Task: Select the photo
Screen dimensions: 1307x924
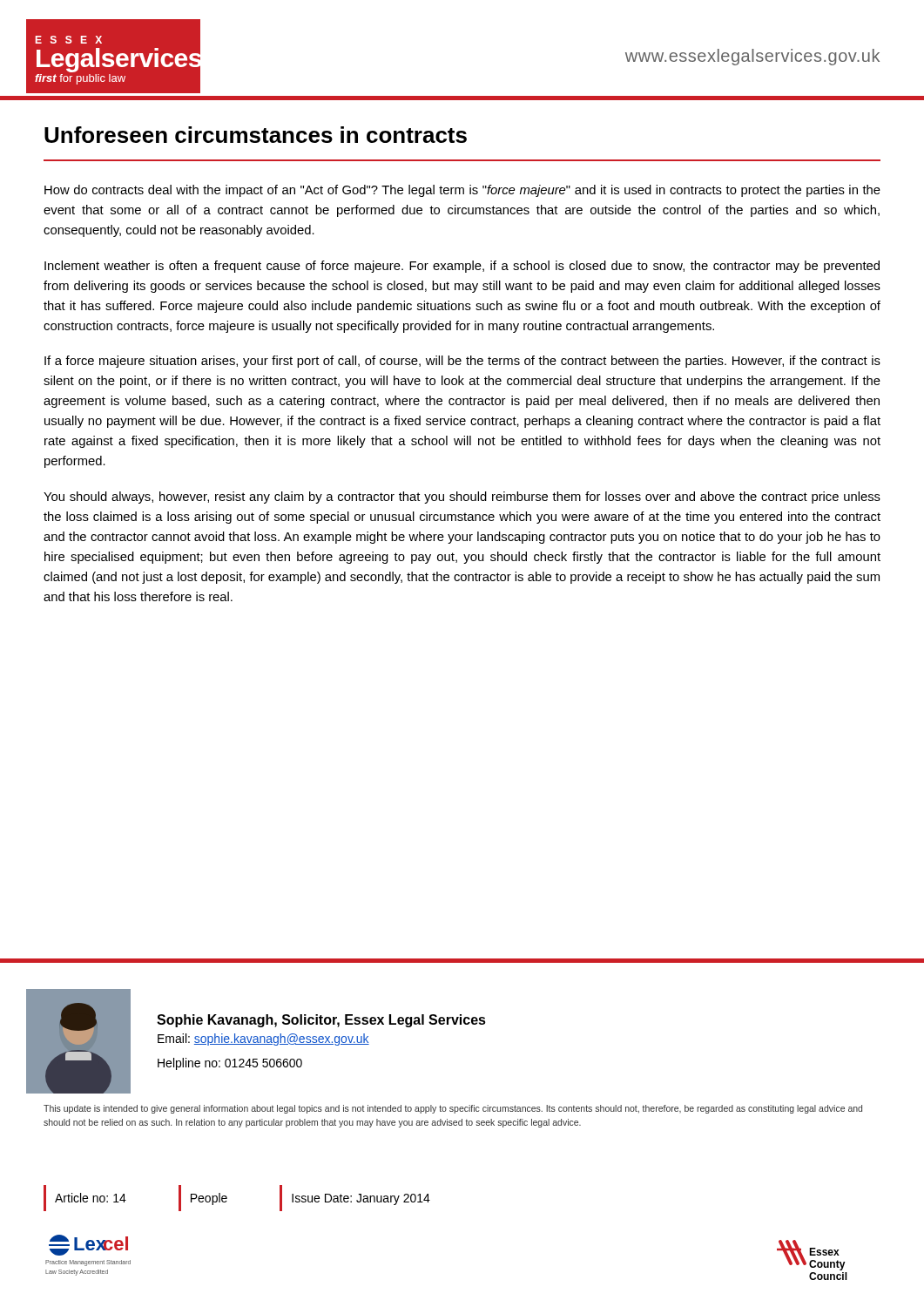Action: [78, 1041]
